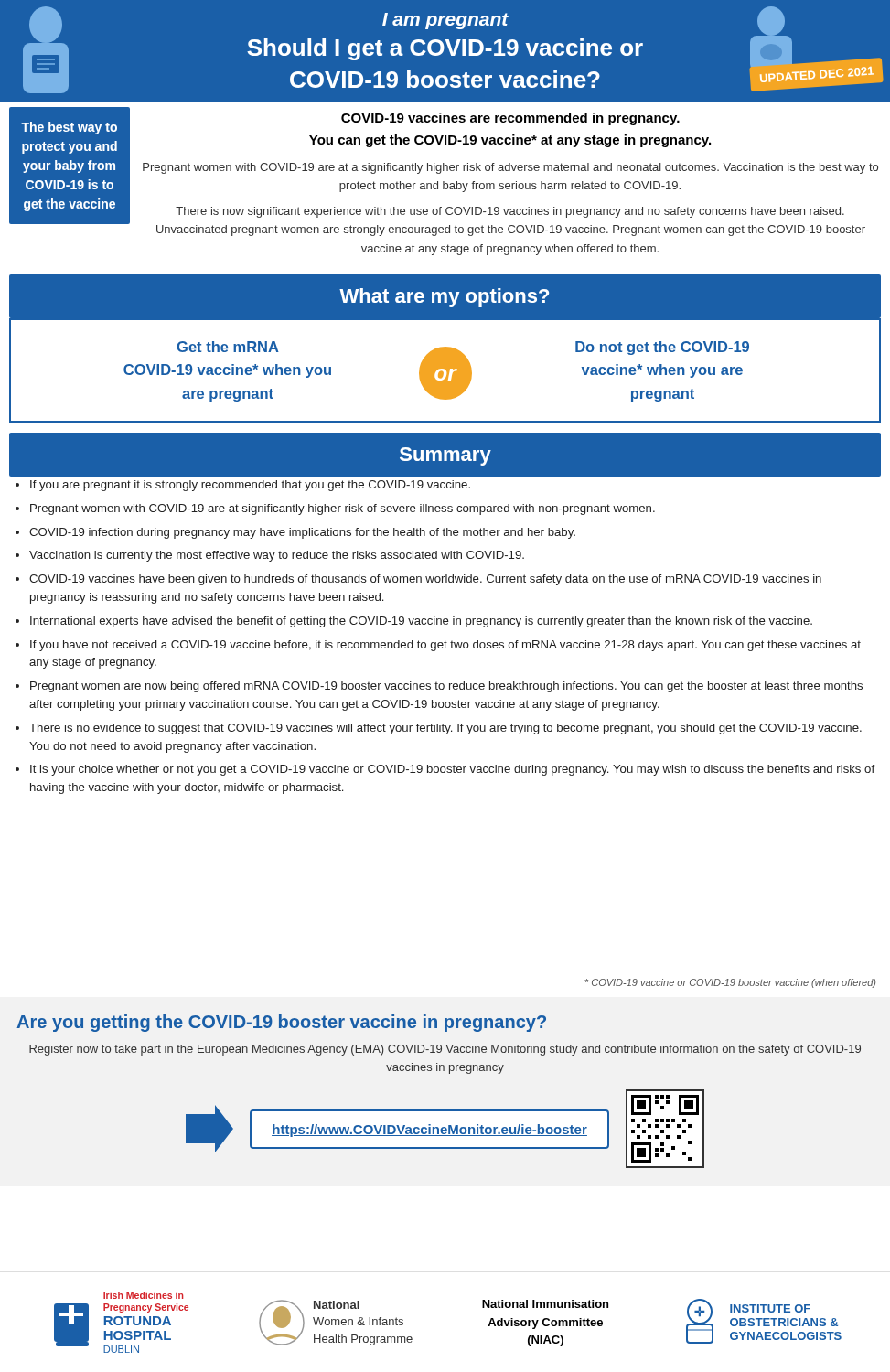The width and height of the screenshot is (890, 1372).
Task: Point to the block beginning "Get the mRNACOVID-19 vaccine* when youare"
Action: (x=228, y=370)
